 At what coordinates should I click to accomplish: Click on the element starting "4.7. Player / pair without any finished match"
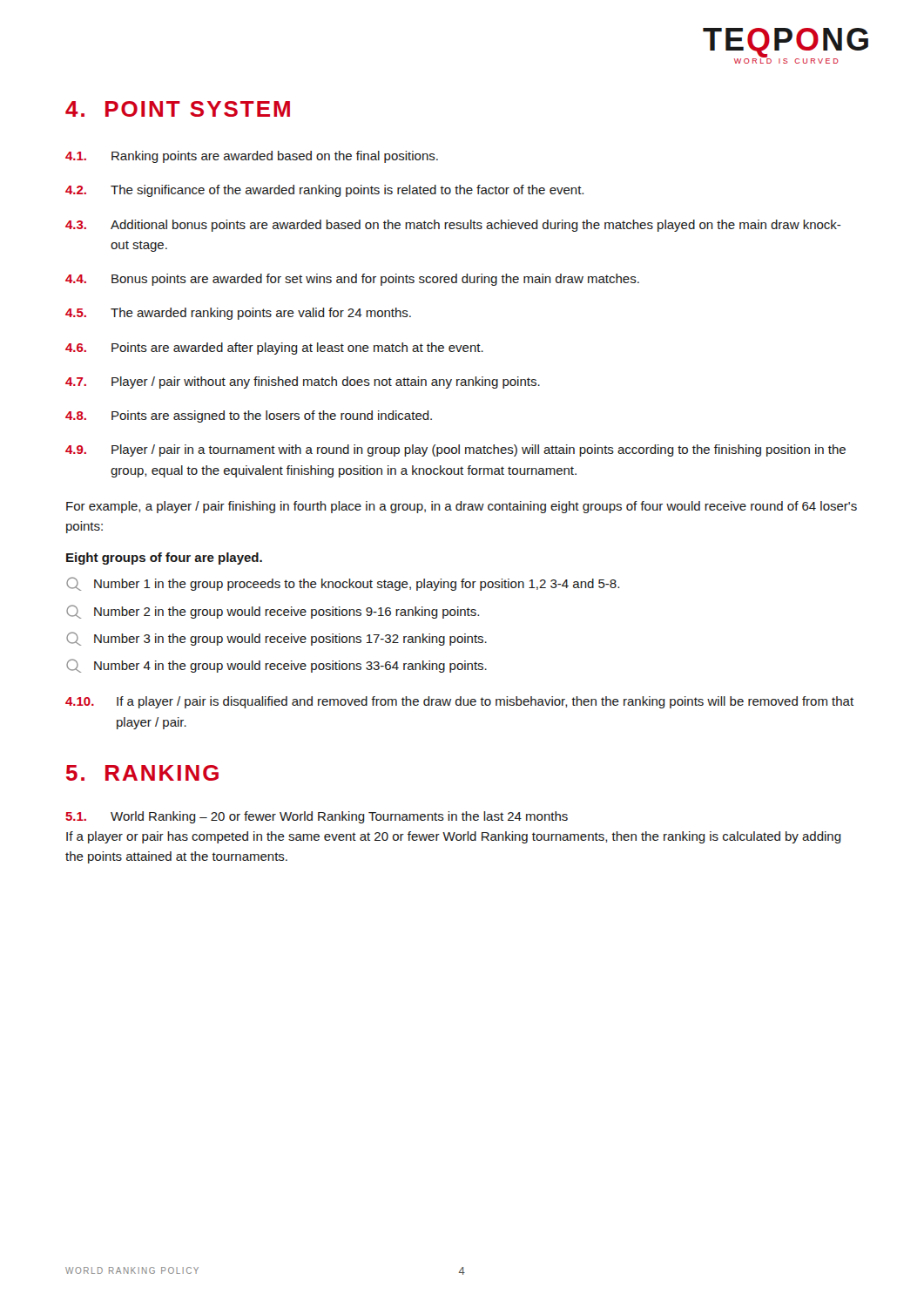tap(303, 381)
